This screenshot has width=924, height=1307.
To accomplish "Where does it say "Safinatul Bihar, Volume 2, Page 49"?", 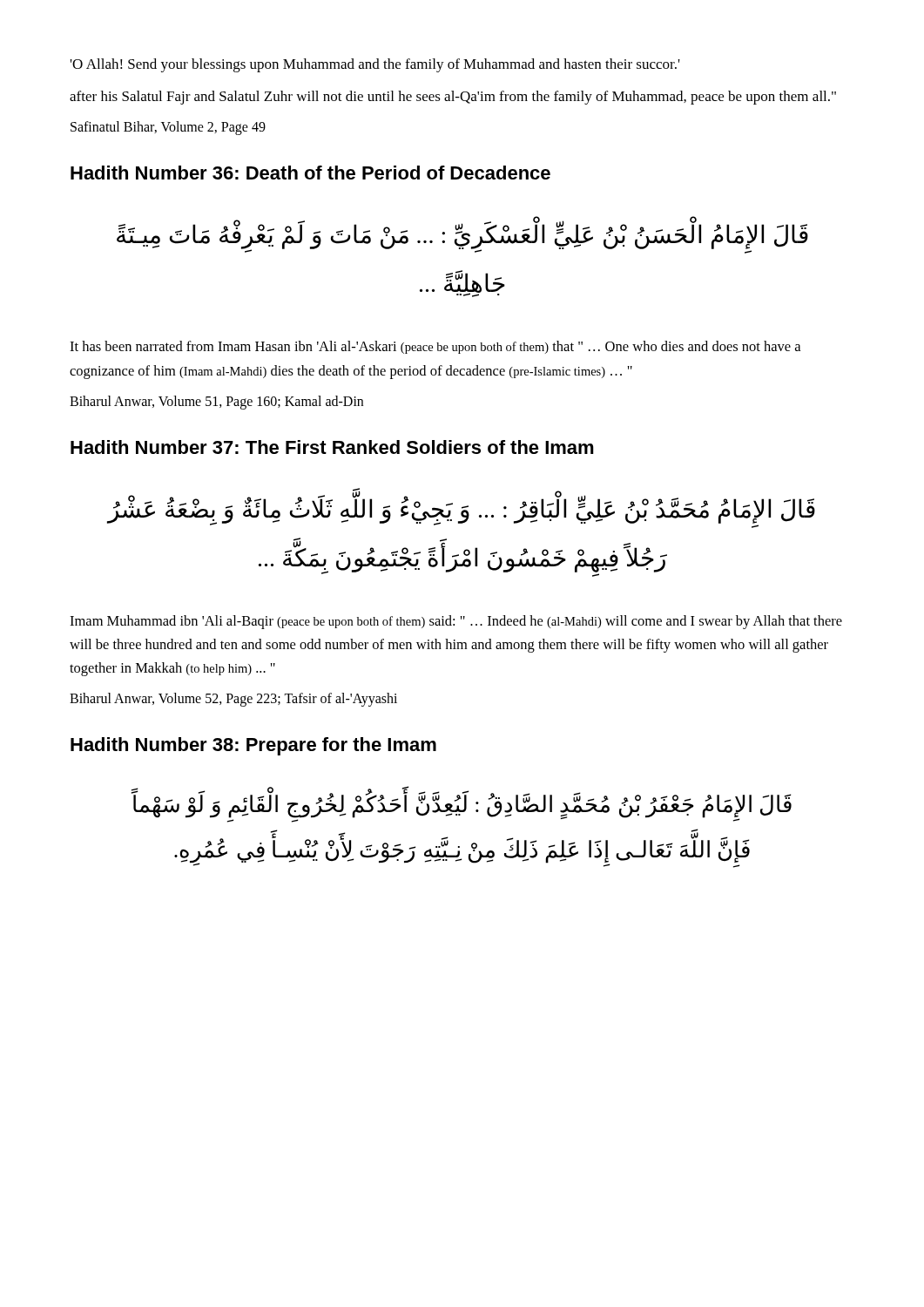I will point(168,127).
